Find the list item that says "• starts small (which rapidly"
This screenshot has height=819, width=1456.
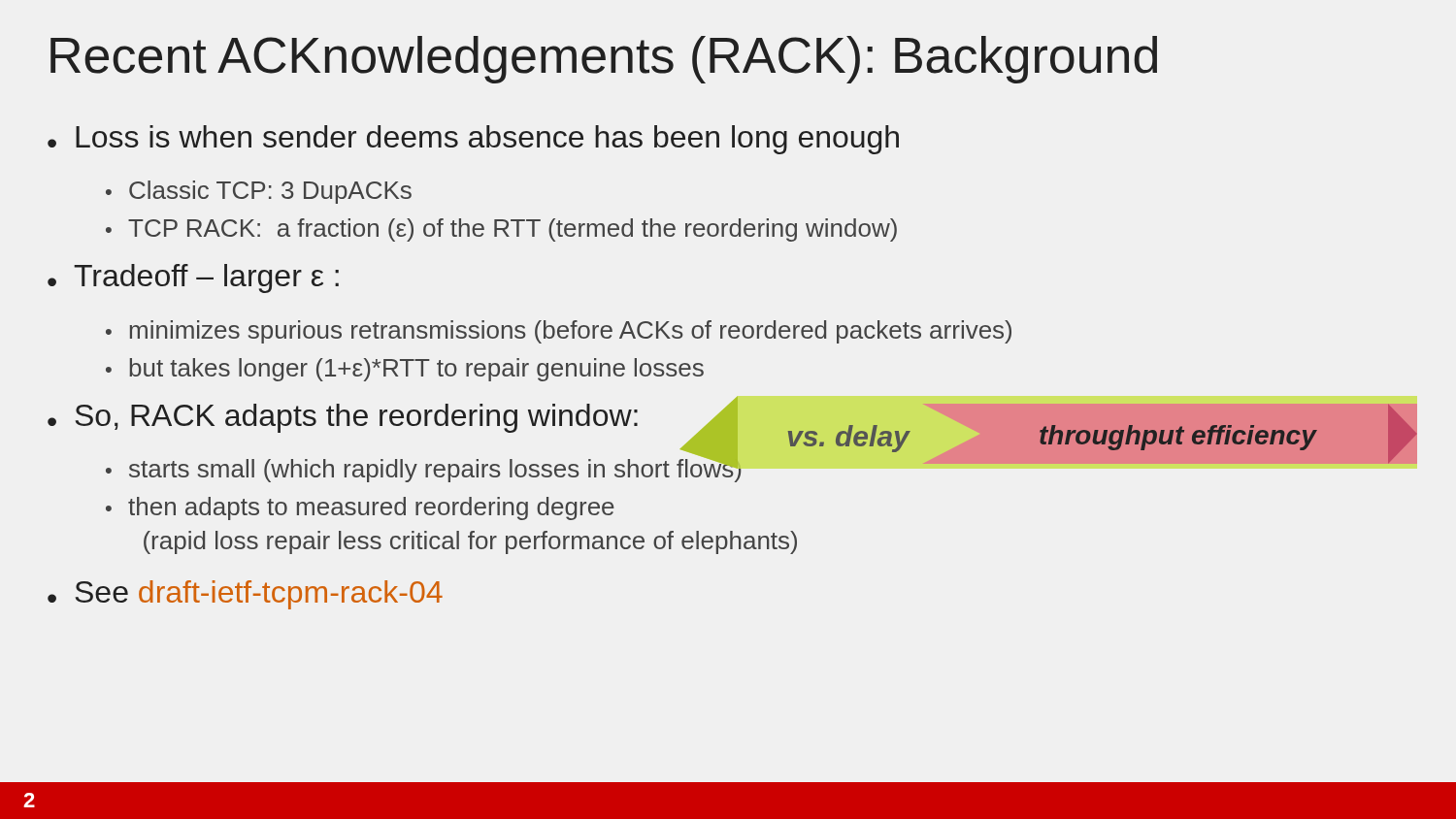point(424,469)
